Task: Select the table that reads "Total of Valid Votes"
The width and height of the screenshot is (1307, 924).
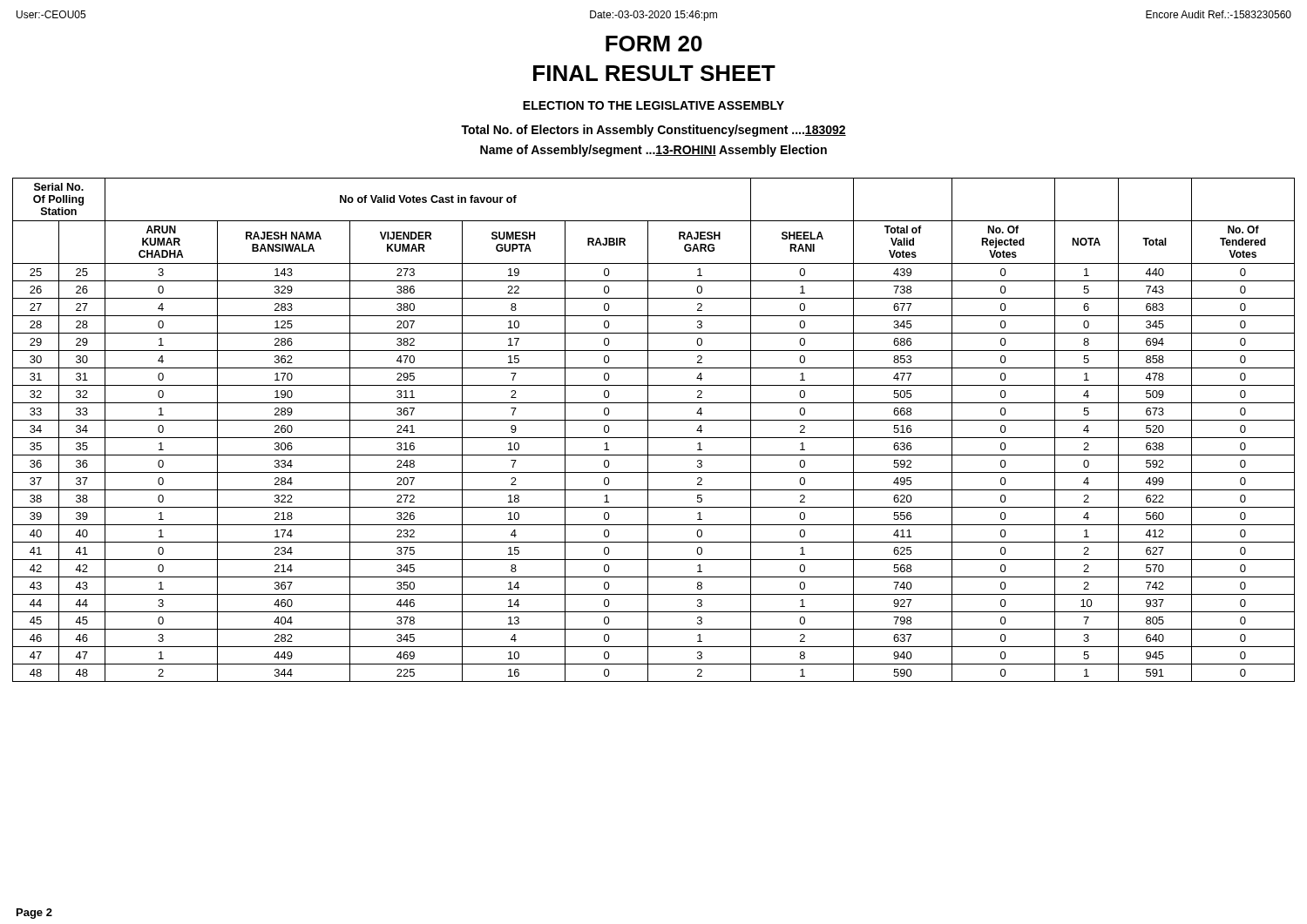Action: point(654,430)
